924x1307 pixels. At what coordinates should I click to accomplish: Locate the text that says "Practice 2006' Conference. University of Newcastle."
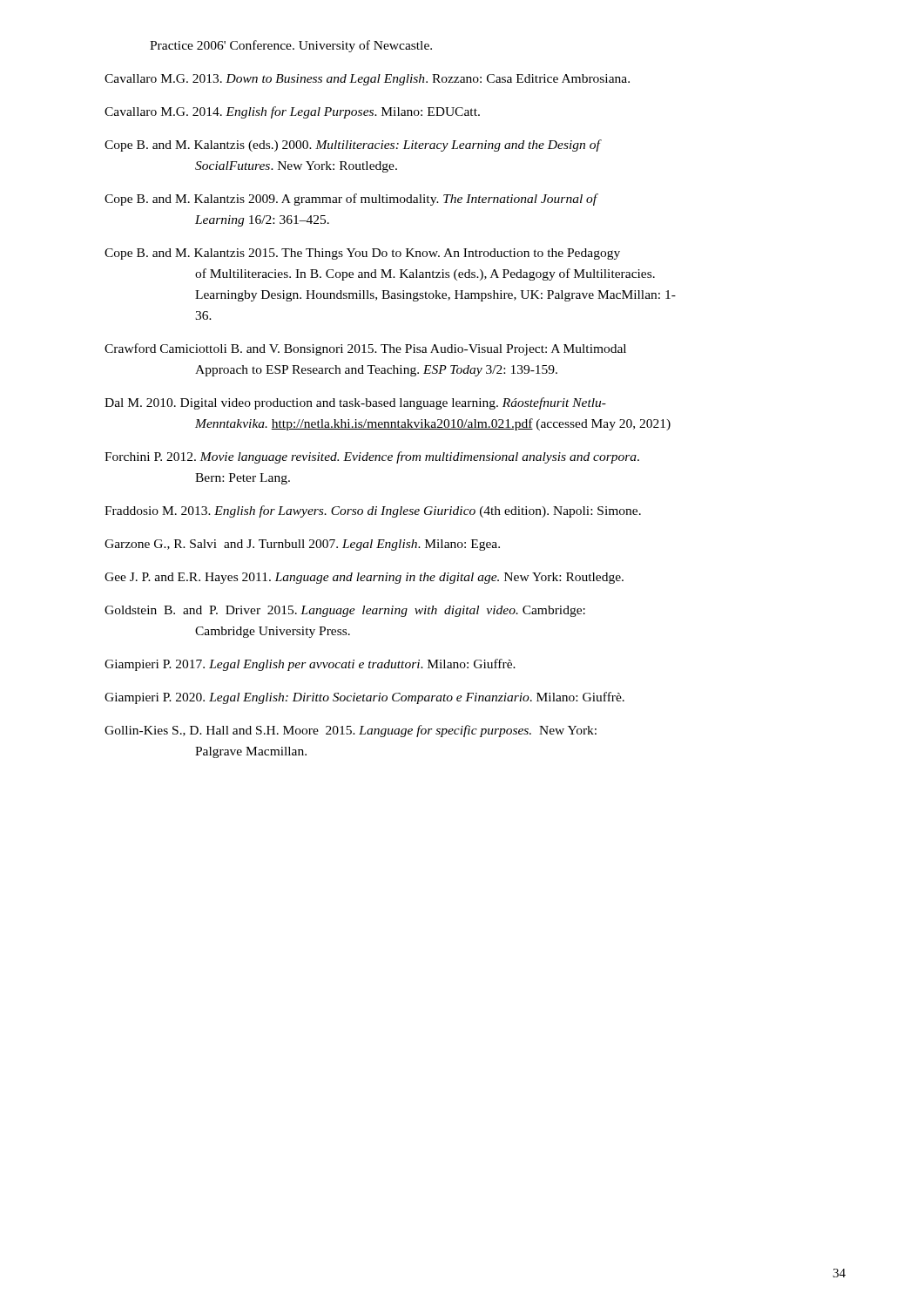point(291,45)
